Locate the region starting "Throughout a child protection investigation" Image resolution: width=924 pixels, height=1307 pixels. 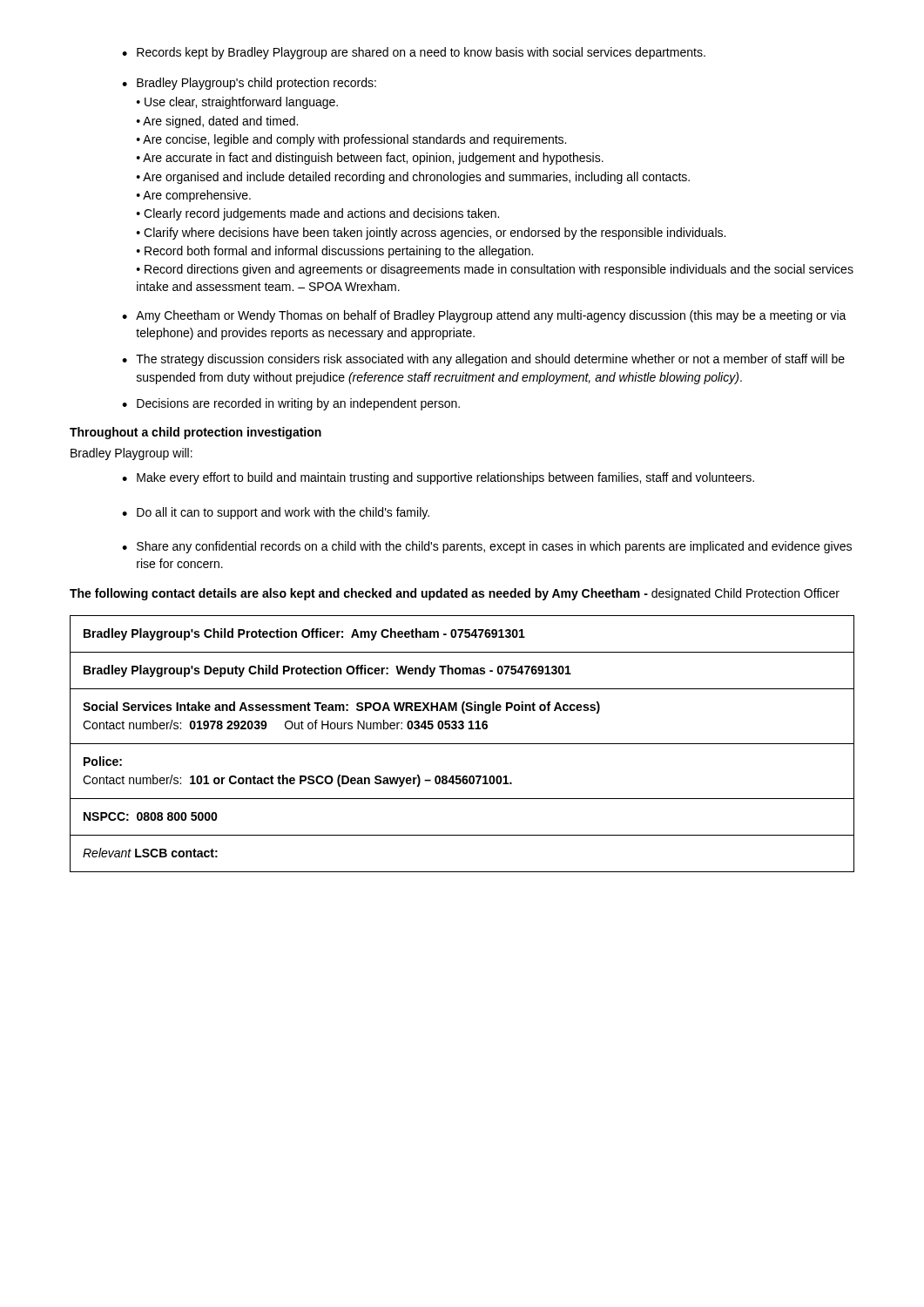[196, 432]
